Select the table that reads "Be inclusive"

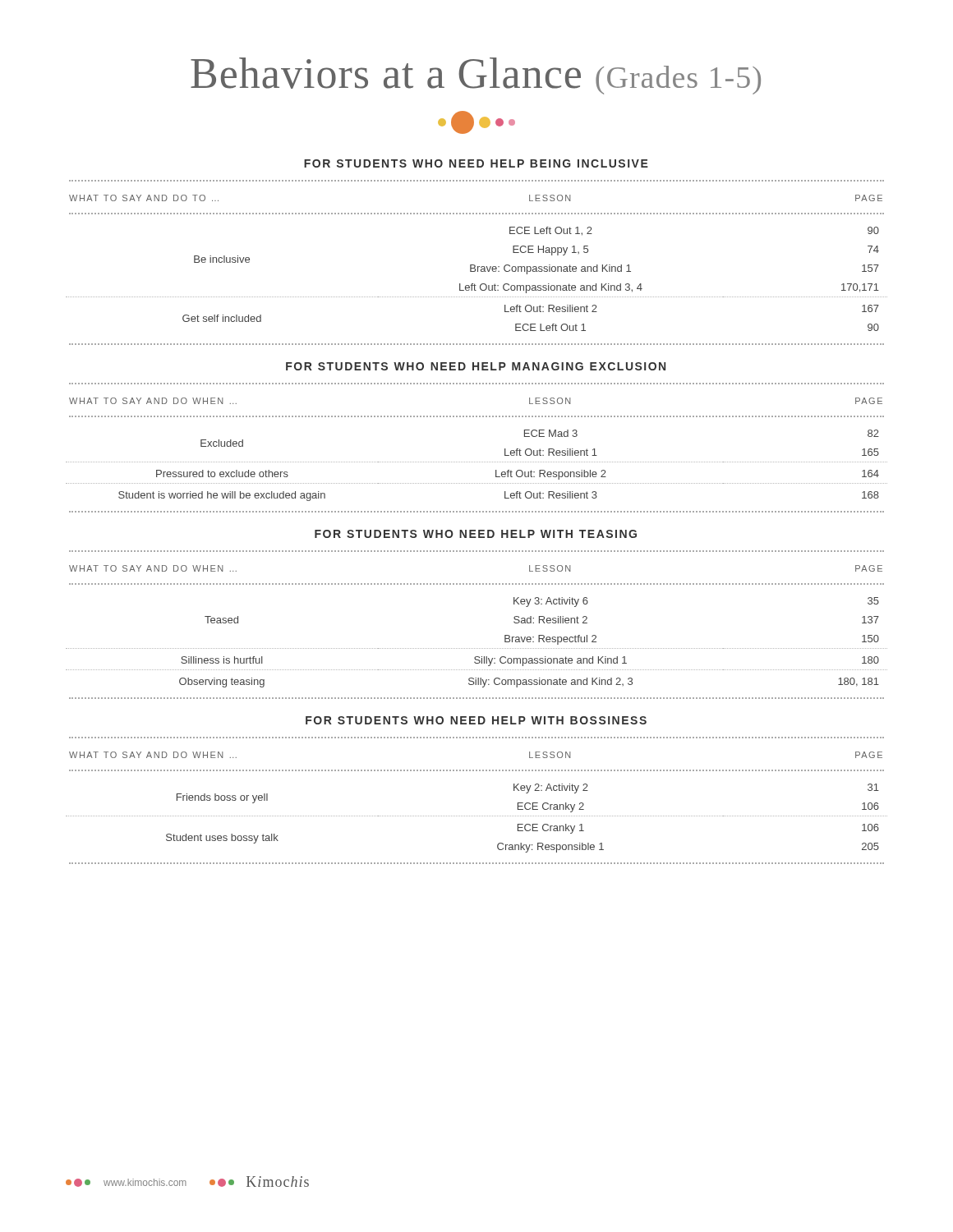coord(476,262)
